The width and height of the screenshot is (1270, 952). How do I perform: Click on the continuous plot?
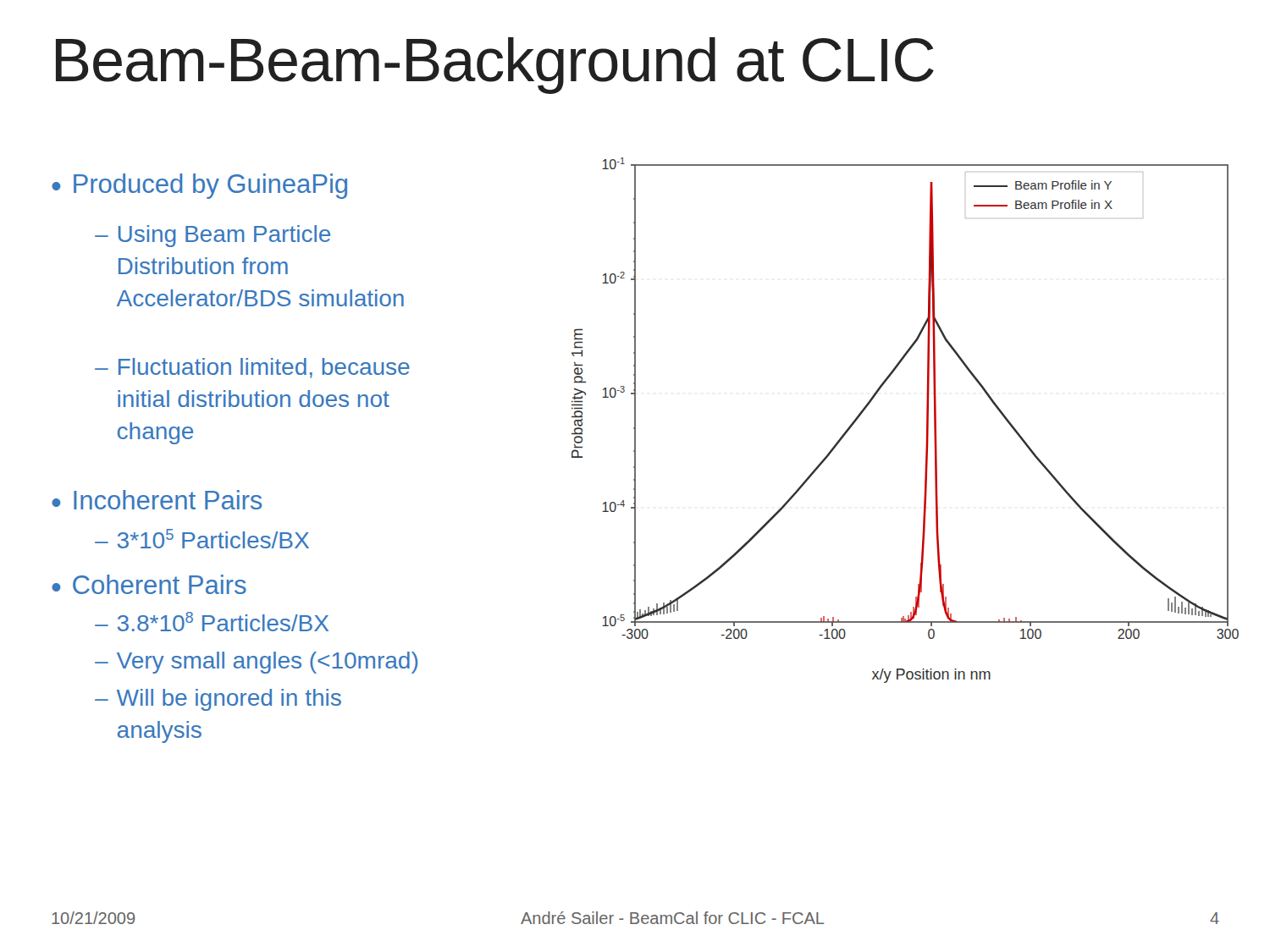906,423
